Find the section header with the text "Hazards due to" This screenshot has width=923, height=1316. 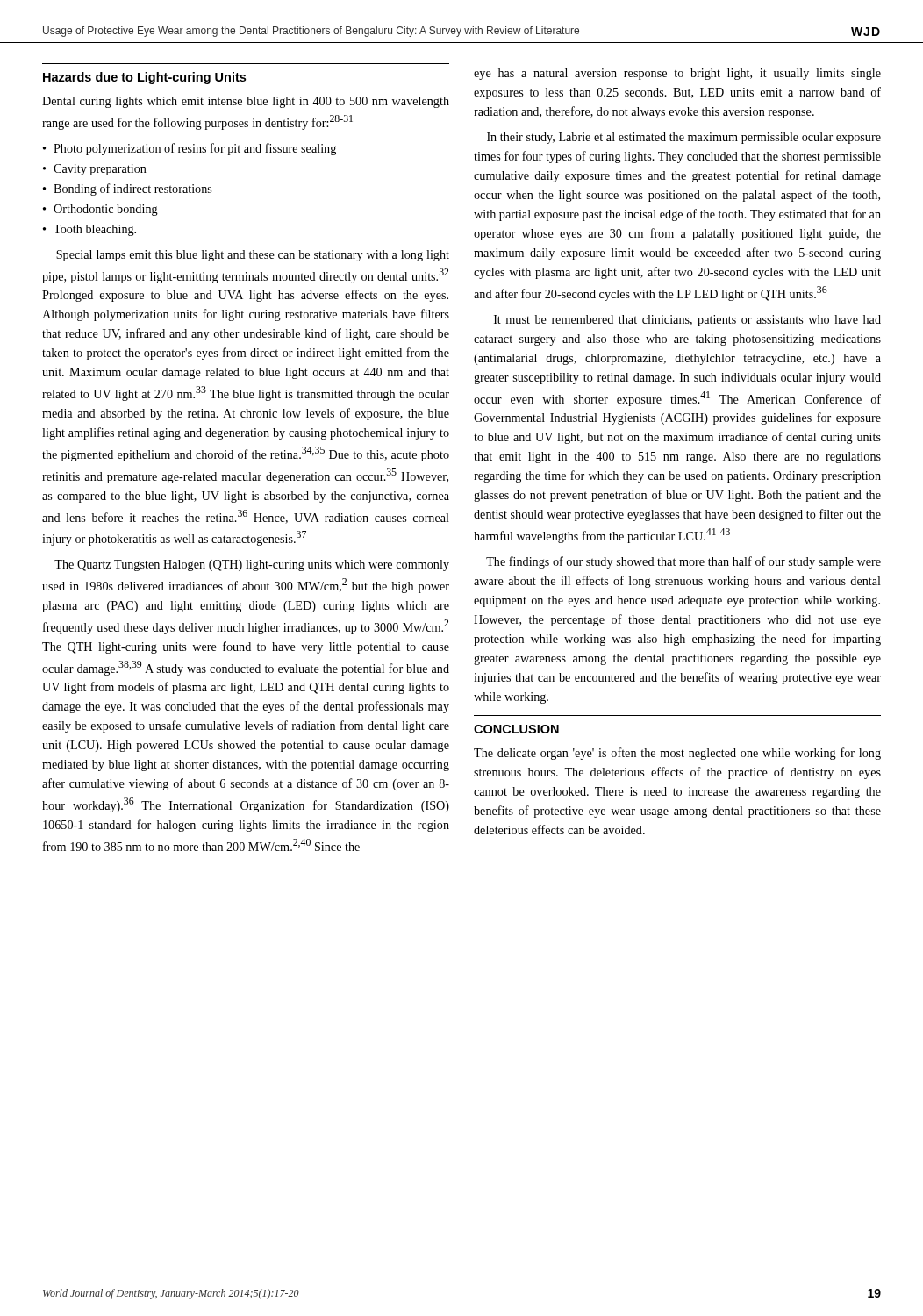coord(144,77)
